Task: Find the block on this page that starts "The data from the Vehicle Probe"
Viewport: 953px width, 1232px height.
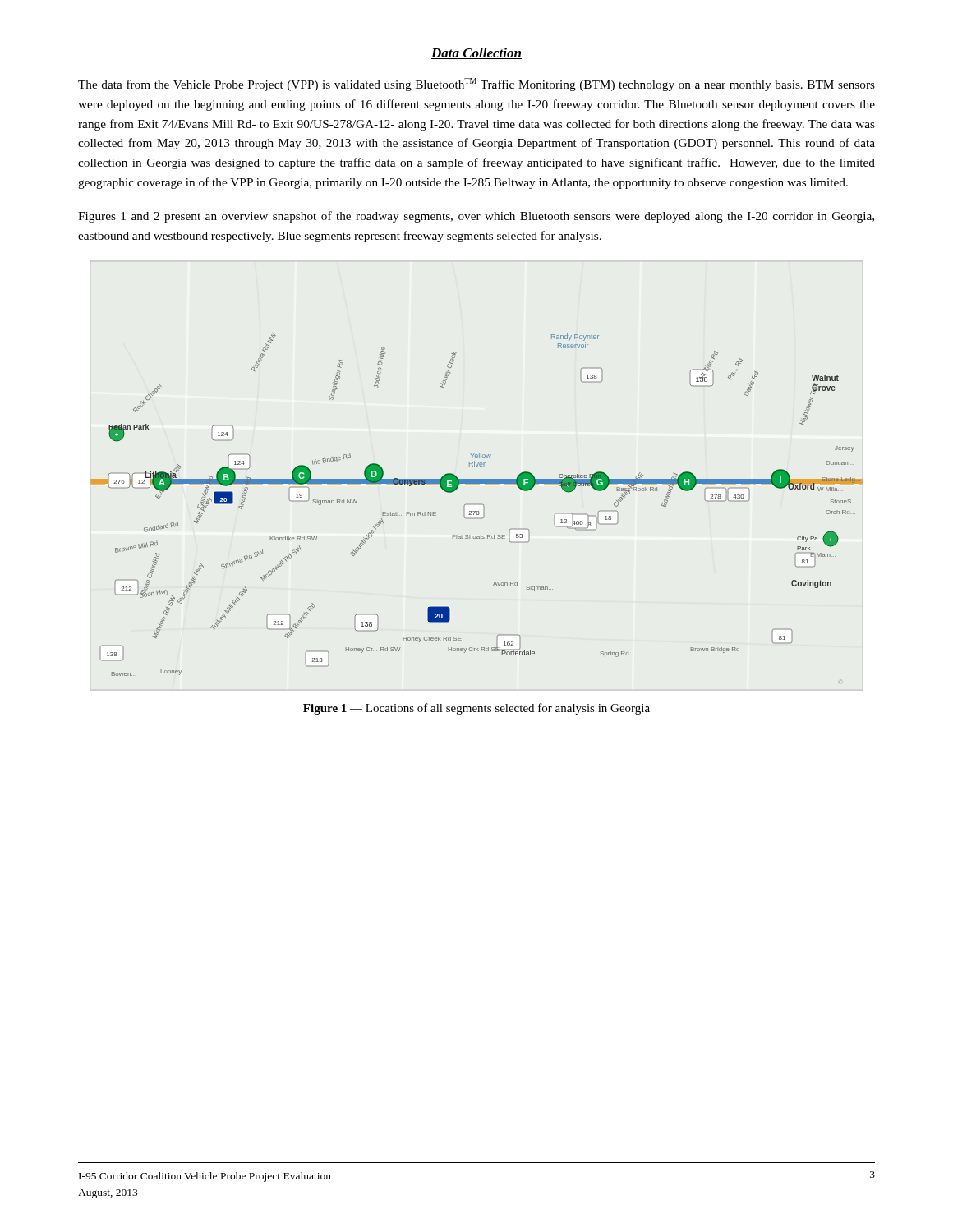Action: pos(476,133)
